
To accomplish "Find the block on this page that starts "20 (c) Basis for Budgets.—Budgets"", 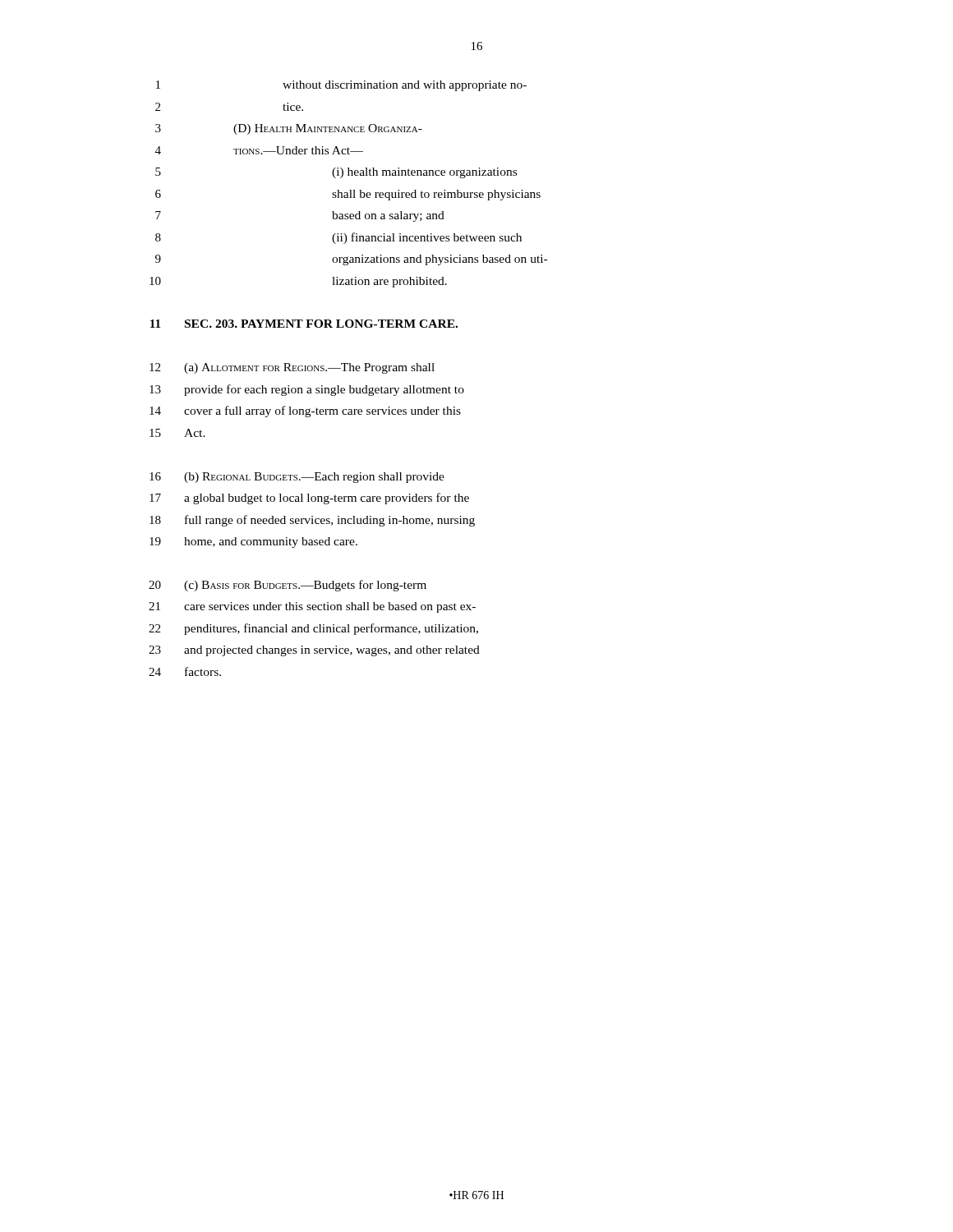I will point(288,586).
